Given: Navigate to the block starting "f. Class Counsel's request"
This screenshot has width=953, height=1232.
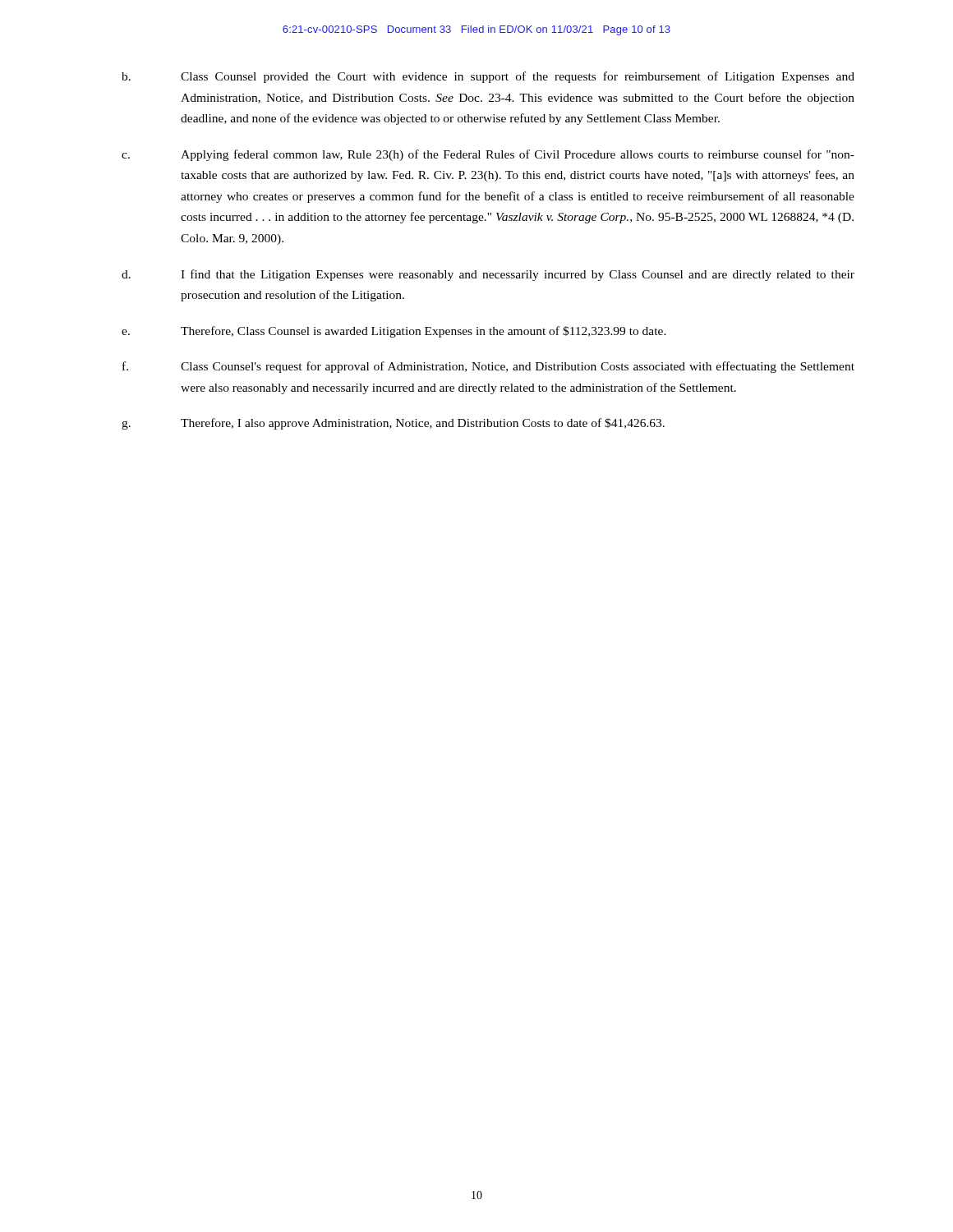Looking at the screenshot, I should coord(488,377).
